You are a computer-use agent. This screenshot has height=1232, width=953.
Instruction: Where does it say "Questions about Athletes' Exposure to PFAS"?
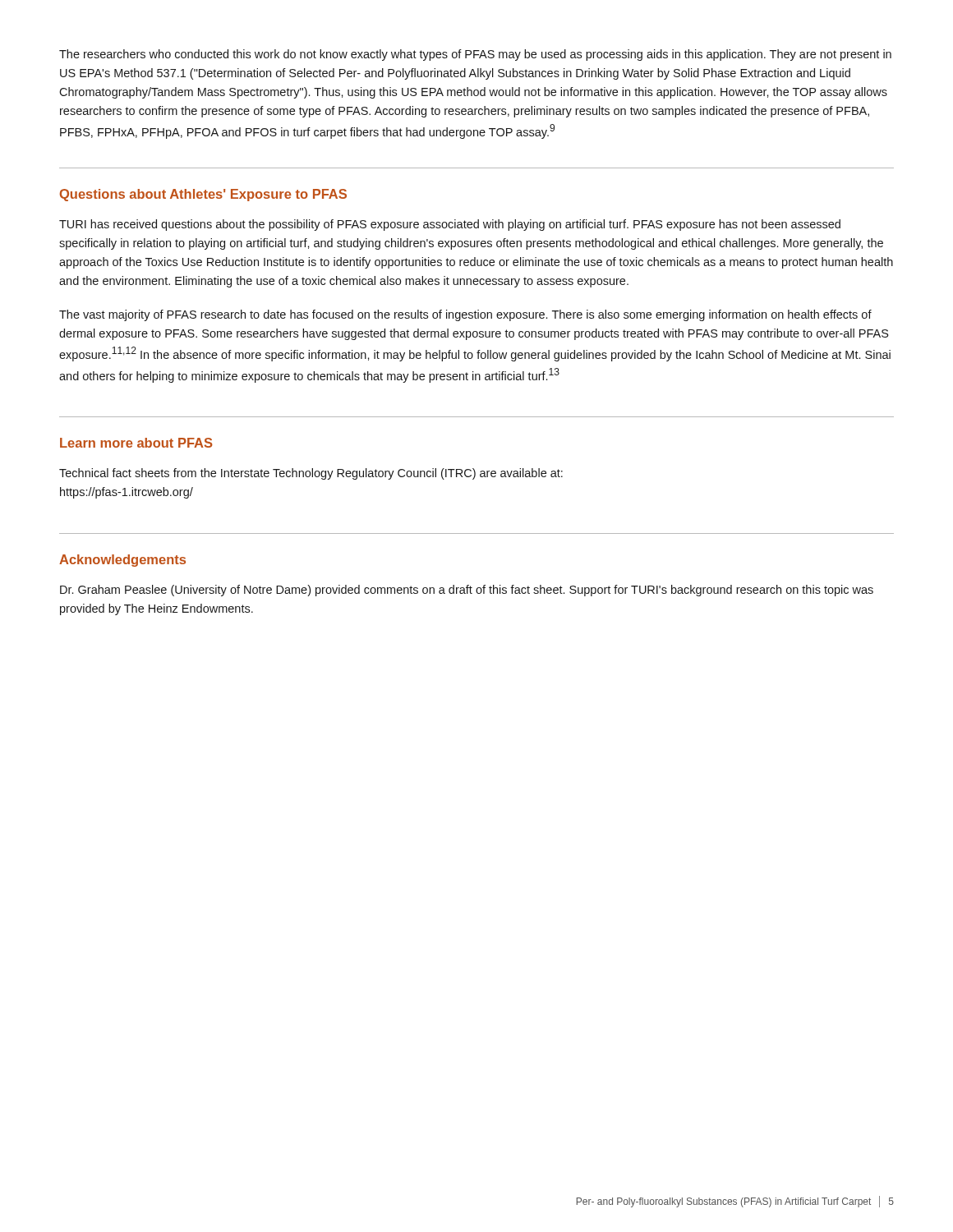tap(203, 194)
